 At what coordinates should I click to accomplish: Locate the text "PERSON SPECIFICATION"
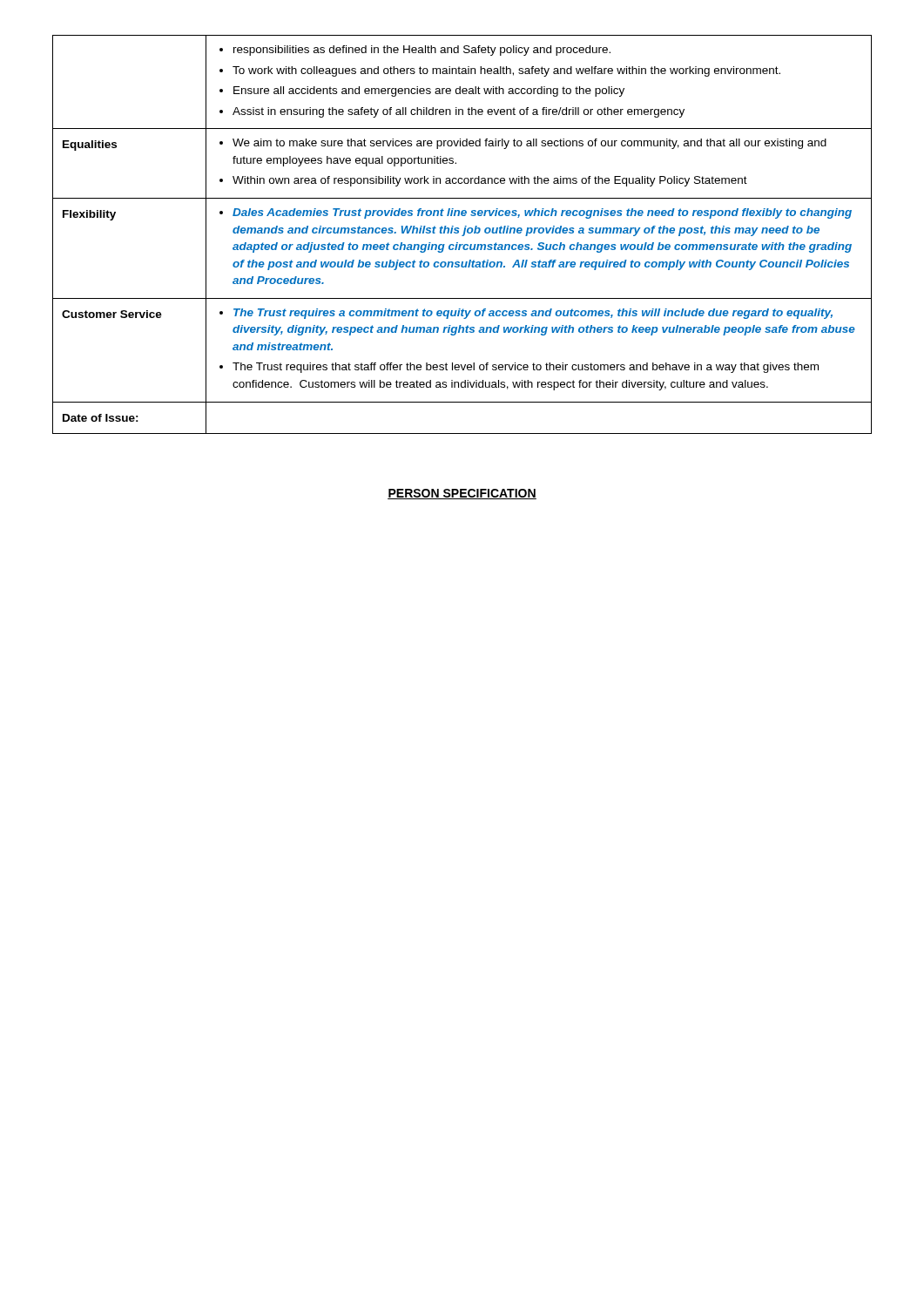(x=462, y=493)
